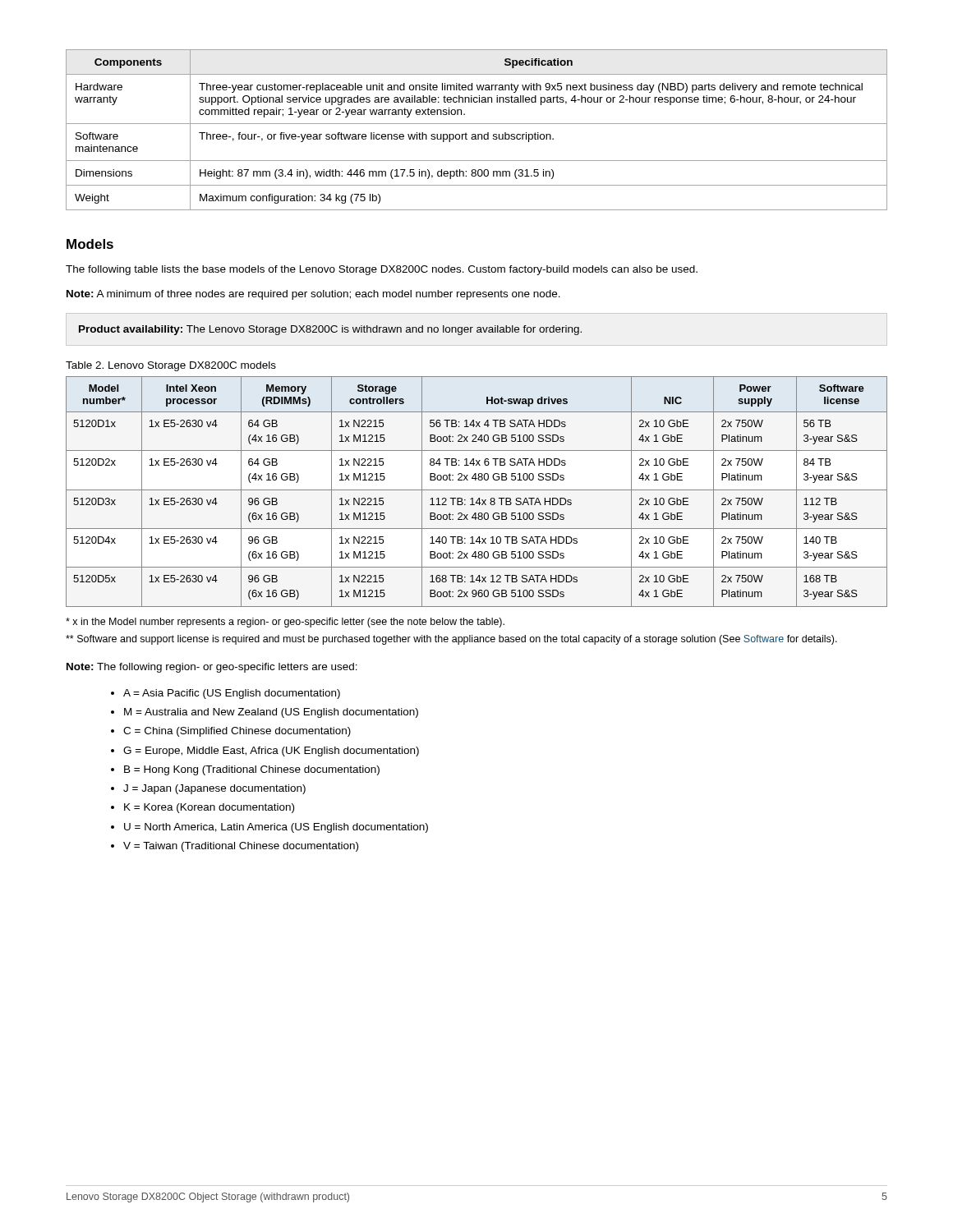This screenshot has height=1232, width=953.
Task: Point to the passage starting "A = Asia"
Action: point(232,693)
